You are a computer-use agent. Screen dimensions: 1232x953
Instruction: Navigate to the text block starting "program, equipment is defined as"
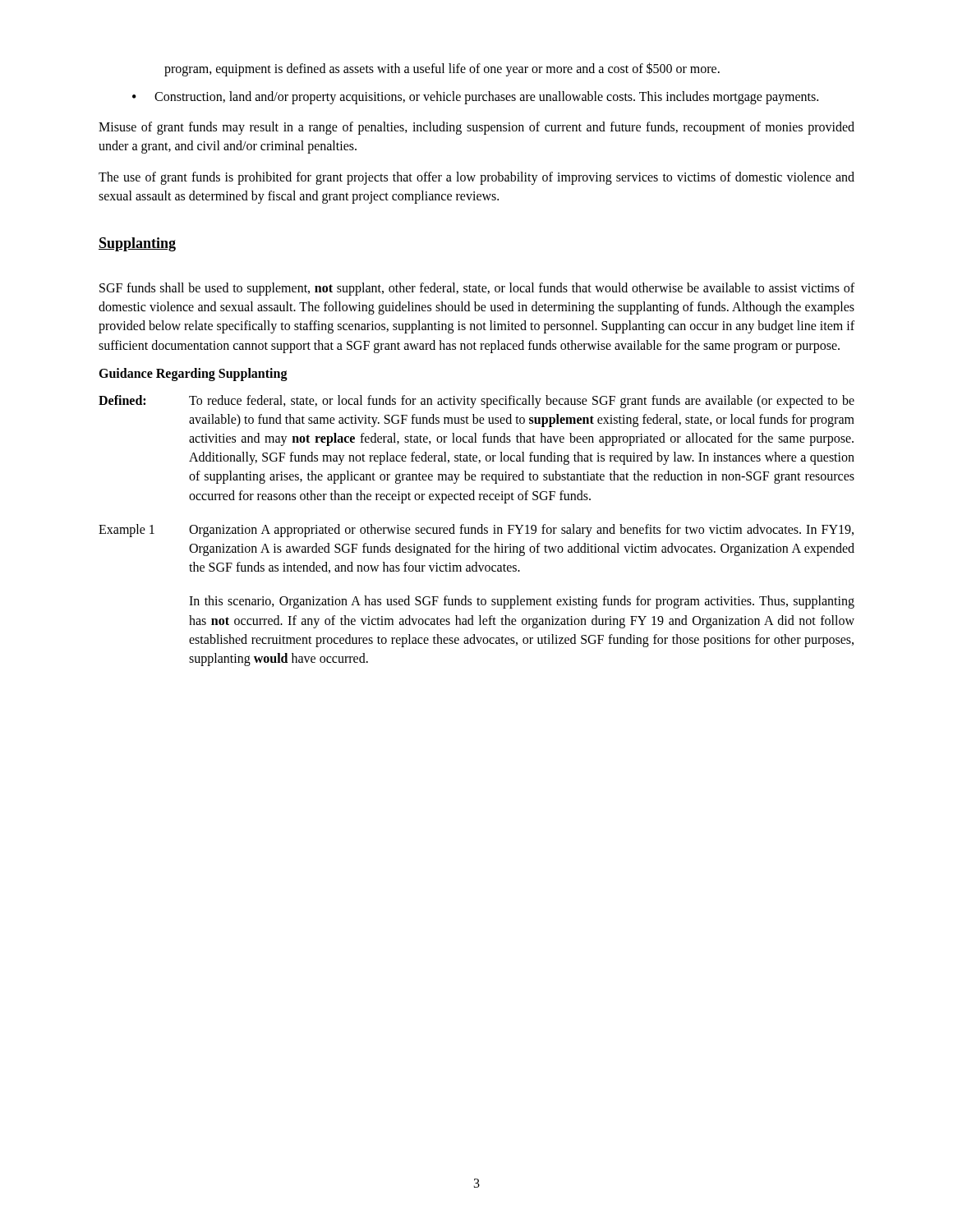coord(442,69)
